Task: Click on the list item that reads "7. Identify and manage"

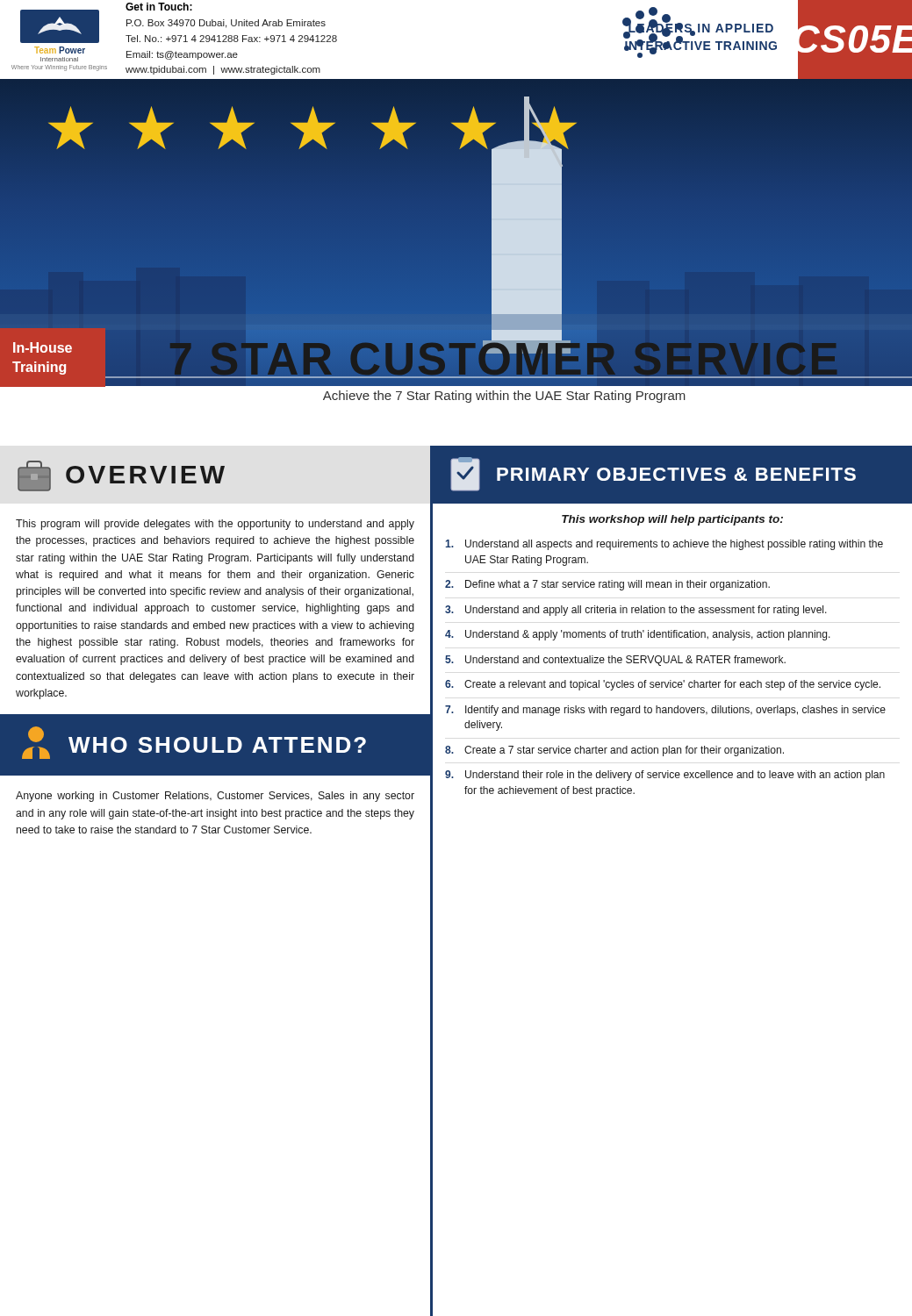Action: 672,718
